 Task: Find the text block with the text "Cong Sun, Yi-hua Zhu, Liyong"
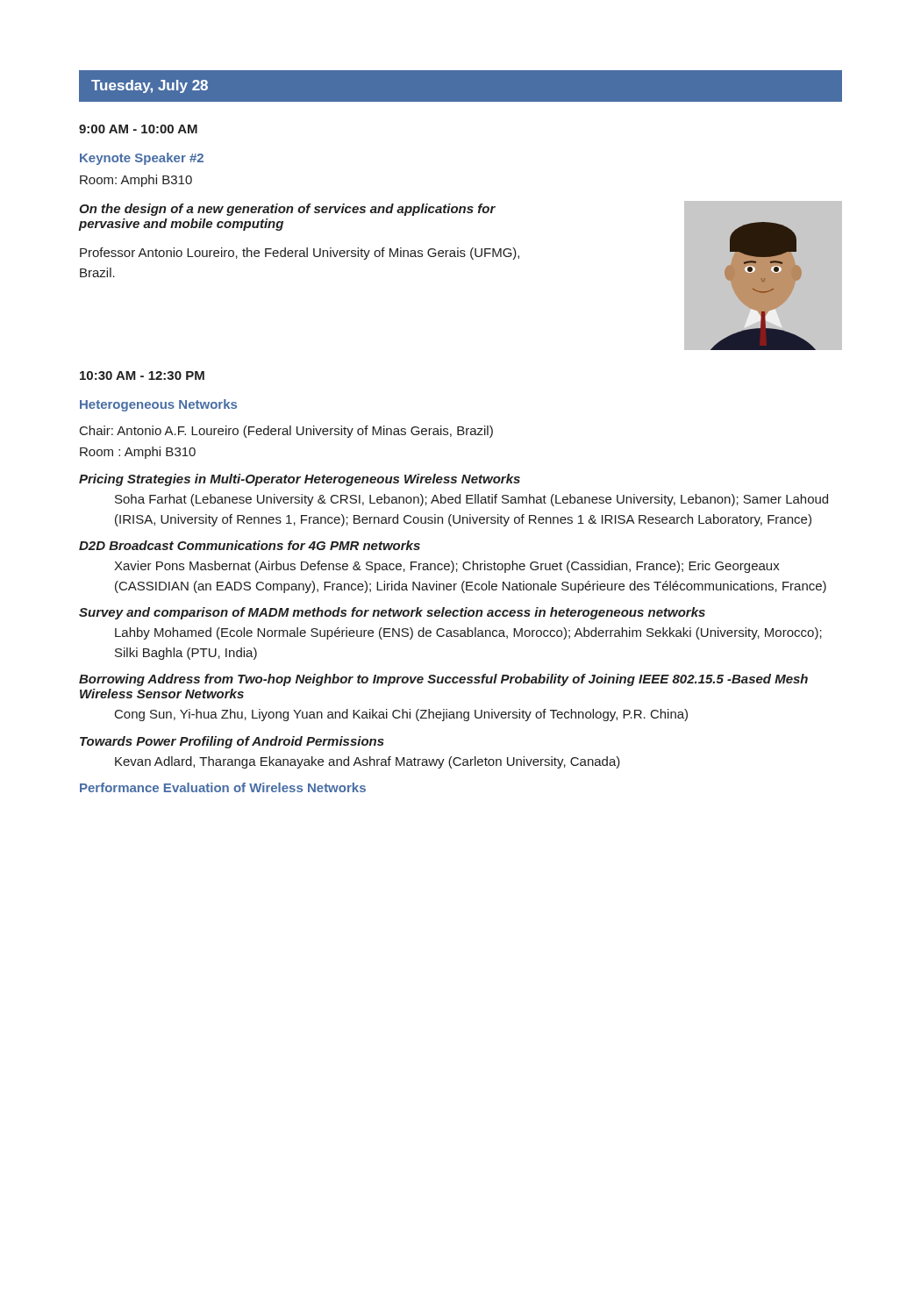click(x=401, y=714)
